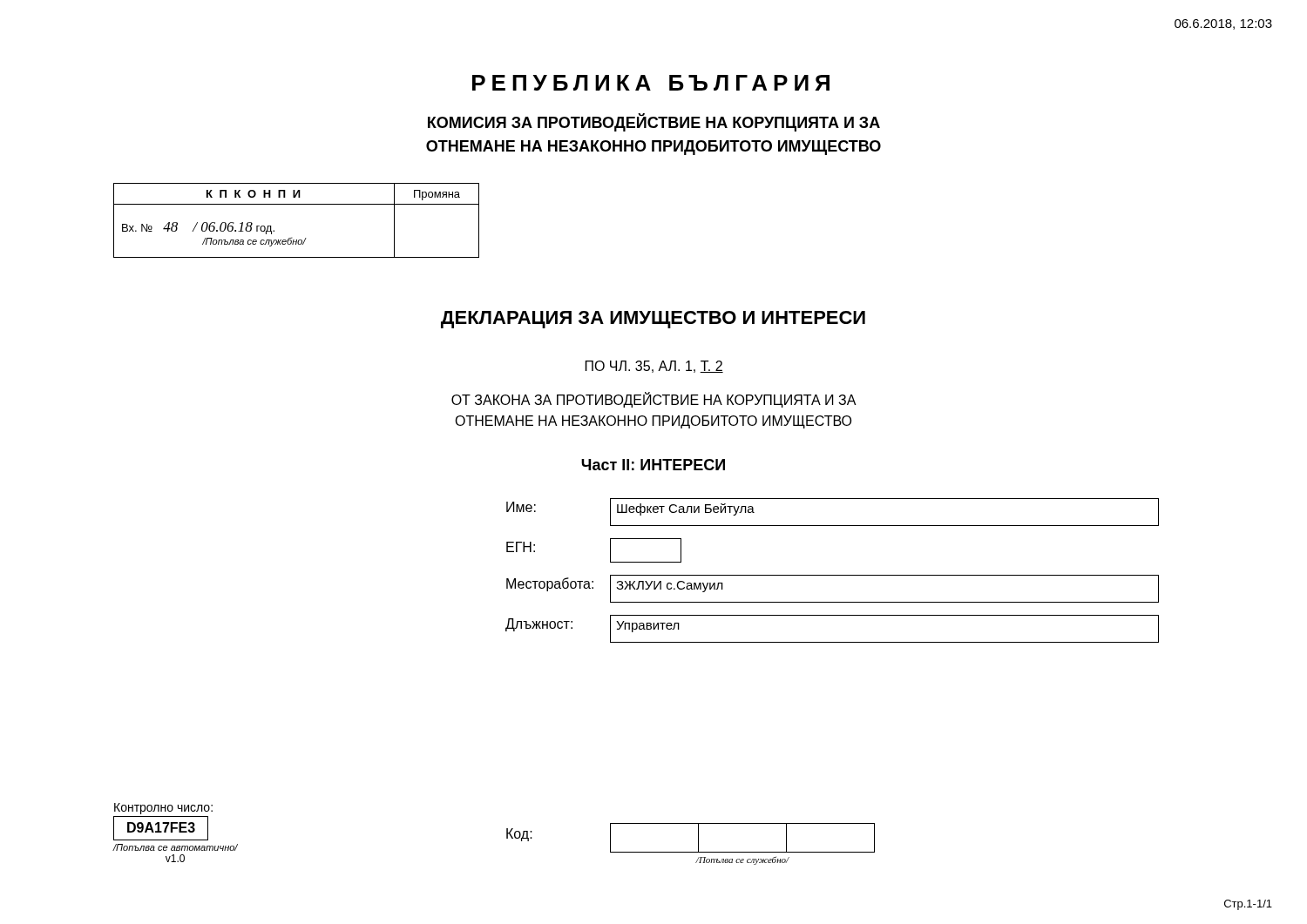Screen dimensions: 924x1307
Task: Find the text containing "Длъжност: Управител"
Action: pos(832,629)
